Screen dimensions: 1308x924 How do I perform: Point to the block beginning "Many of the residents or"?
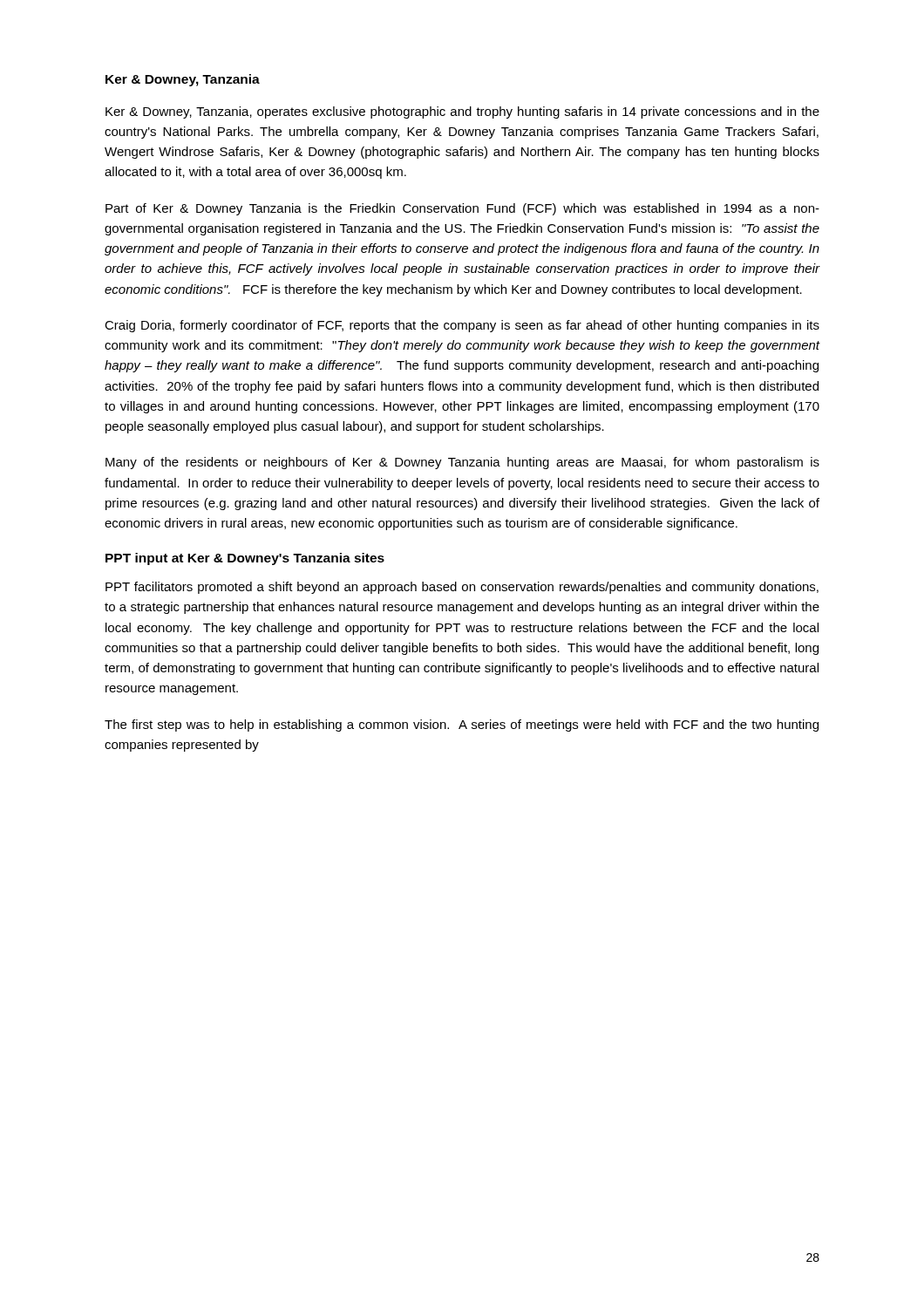[x=462, y=493]
